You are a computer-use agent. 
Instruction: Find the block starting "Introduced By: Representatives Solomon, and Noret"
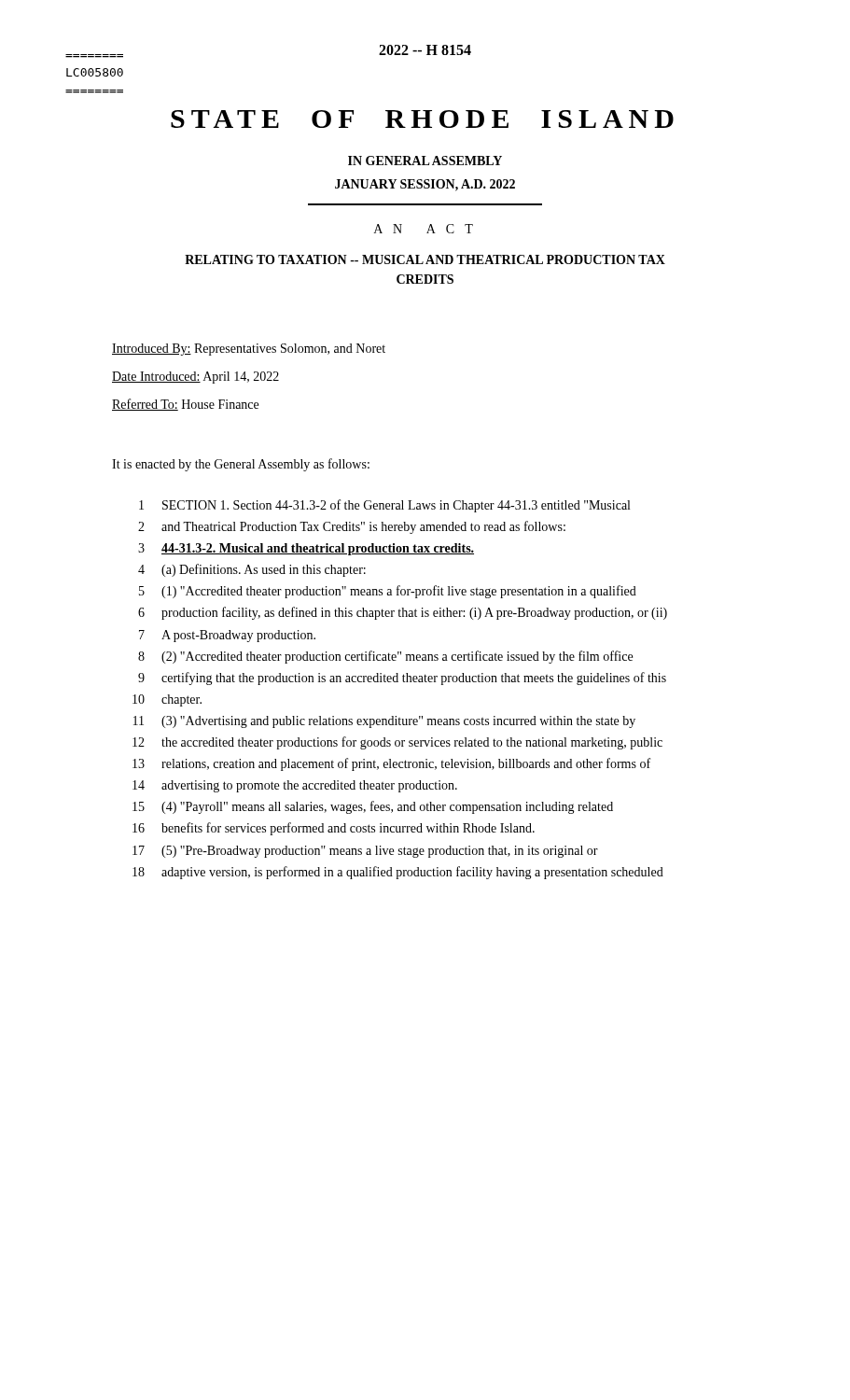tap(249, 350)
